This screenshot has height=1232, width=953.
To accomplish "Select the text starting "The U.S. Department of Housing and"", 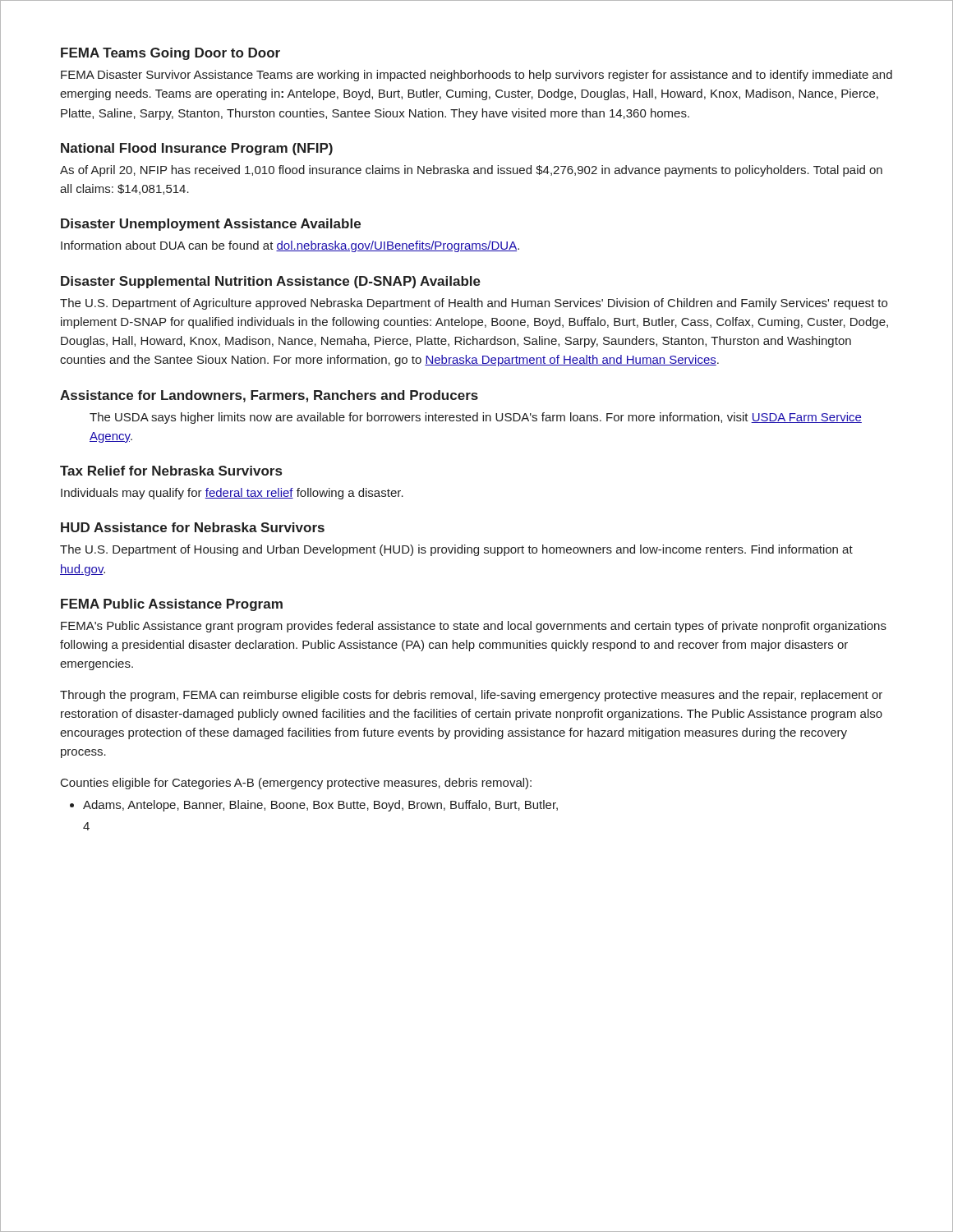I will point(456,559).
